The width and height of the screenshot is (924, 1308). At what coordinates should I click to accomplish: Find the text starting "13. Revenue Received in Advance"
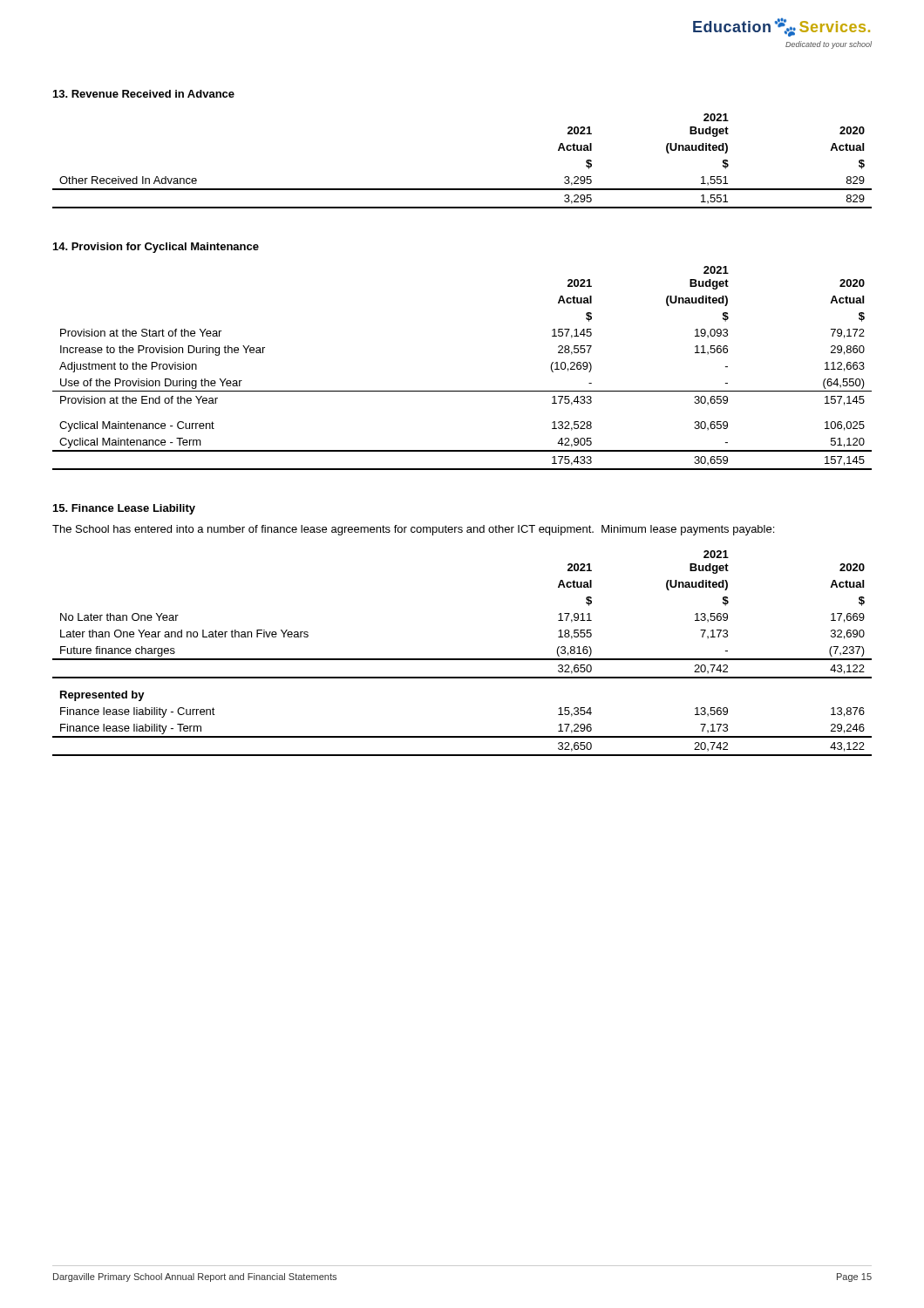pyautogui.click(x=143, y=94)
